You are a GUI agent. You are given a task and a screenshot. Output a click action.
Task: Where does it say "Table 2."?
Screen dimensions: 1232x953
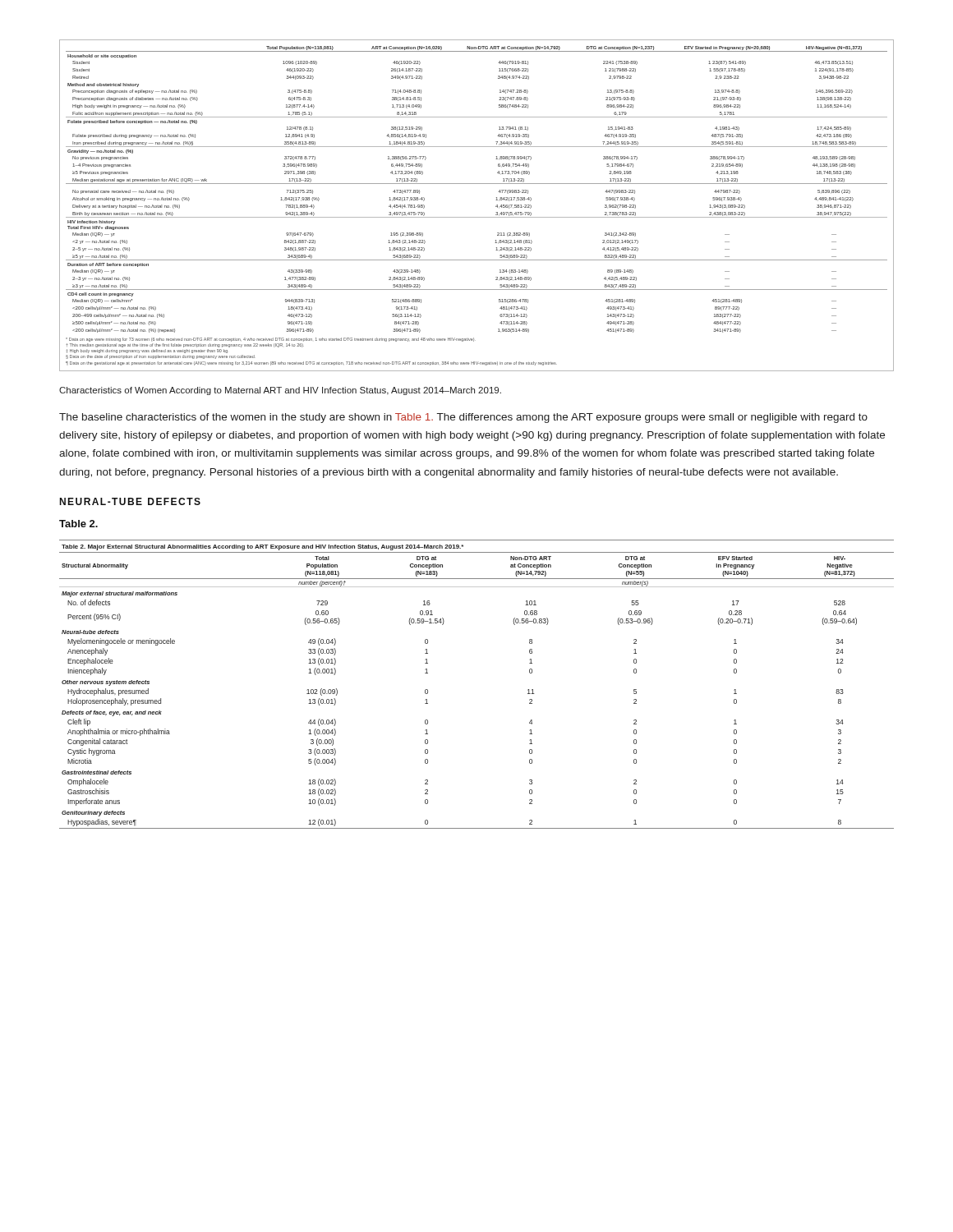pyautogui.click(x=79, y=523)
